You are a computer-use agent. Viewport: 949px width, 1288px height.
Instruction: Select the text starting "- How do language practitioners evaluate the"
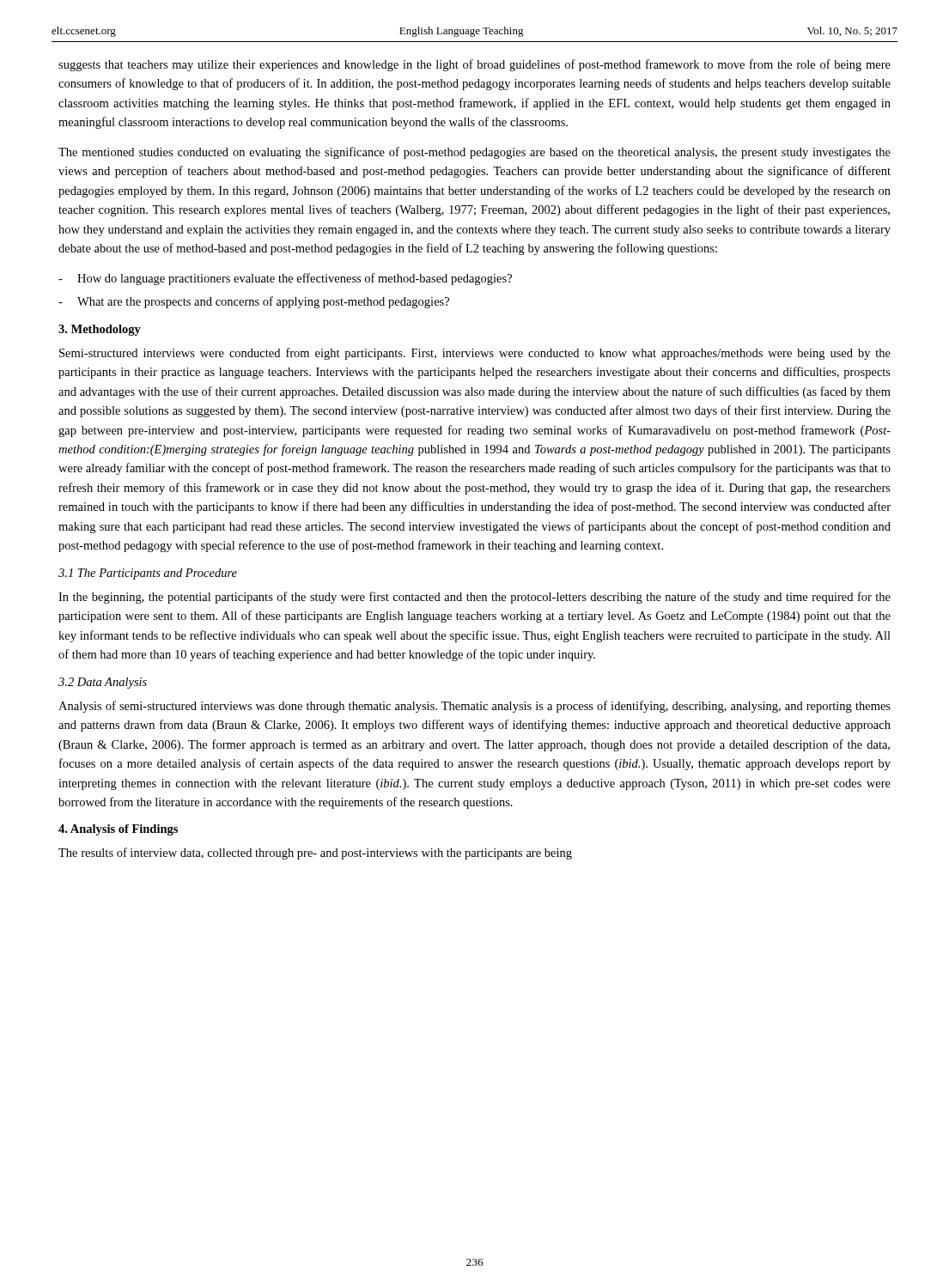point(285,278)
